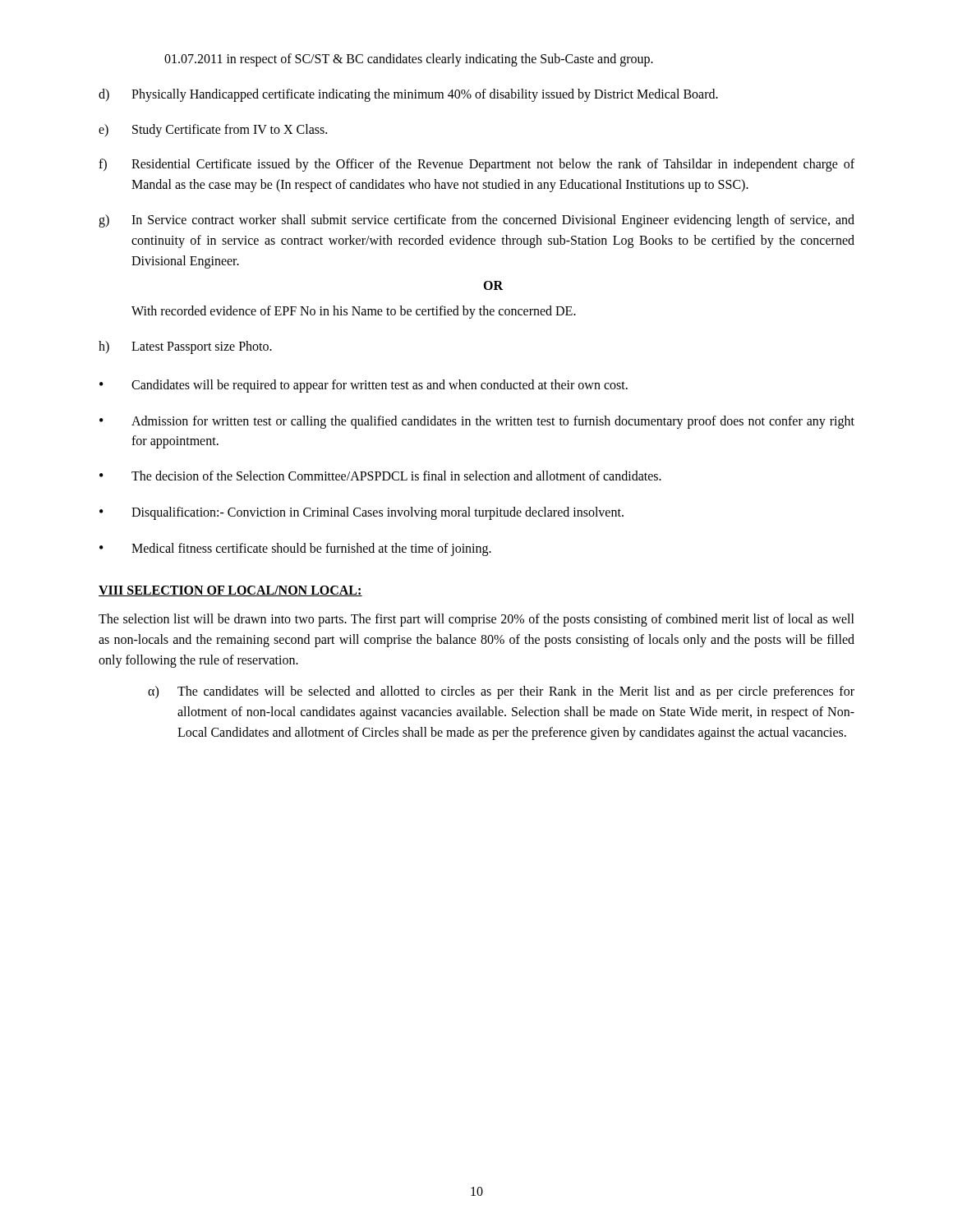Select the passage starting "07.2011 in respect"
The image size is (953, 1232).
(x=409, y=59)
